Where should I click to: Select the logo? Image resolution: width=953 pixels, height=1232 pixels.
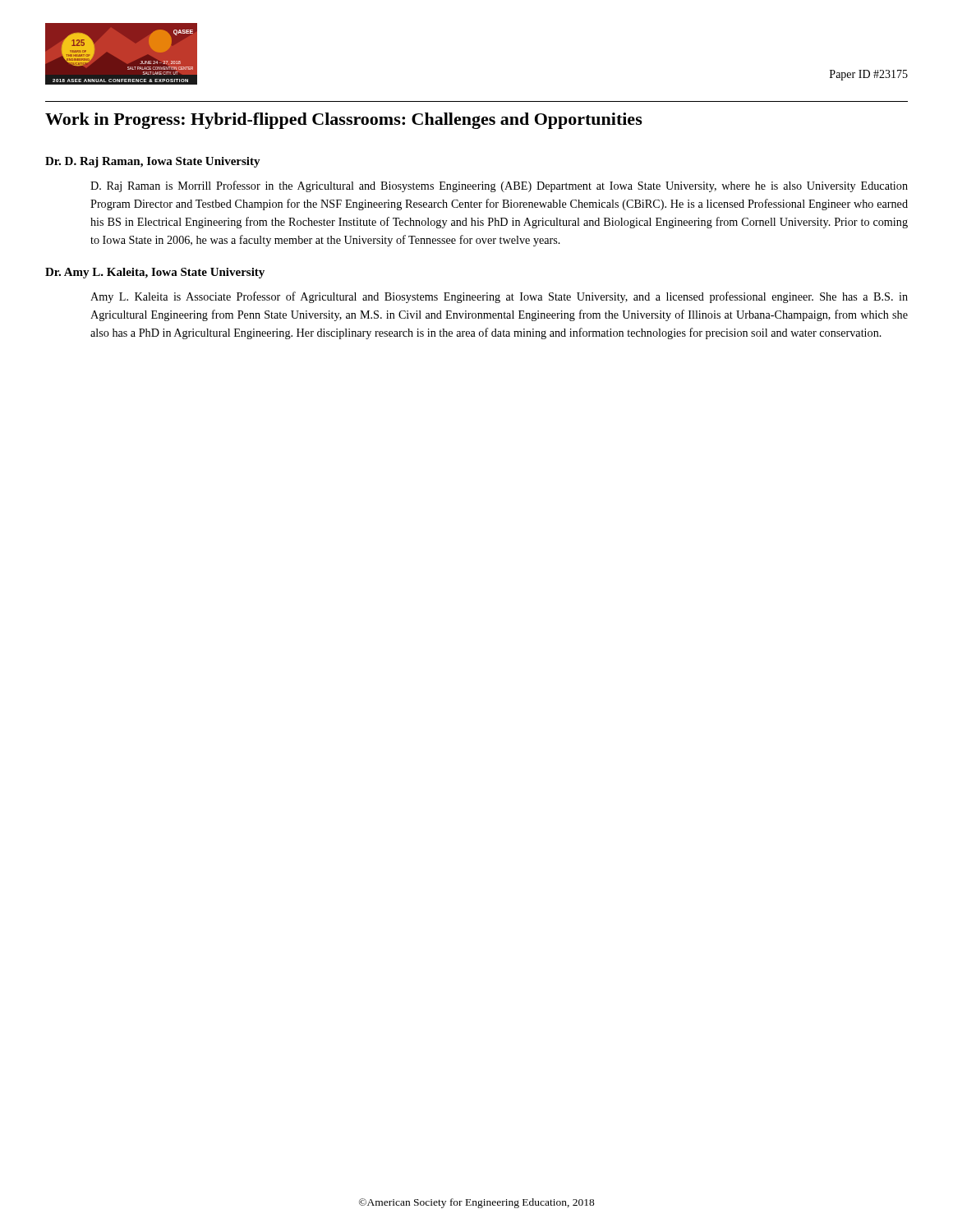pos(152,54)
